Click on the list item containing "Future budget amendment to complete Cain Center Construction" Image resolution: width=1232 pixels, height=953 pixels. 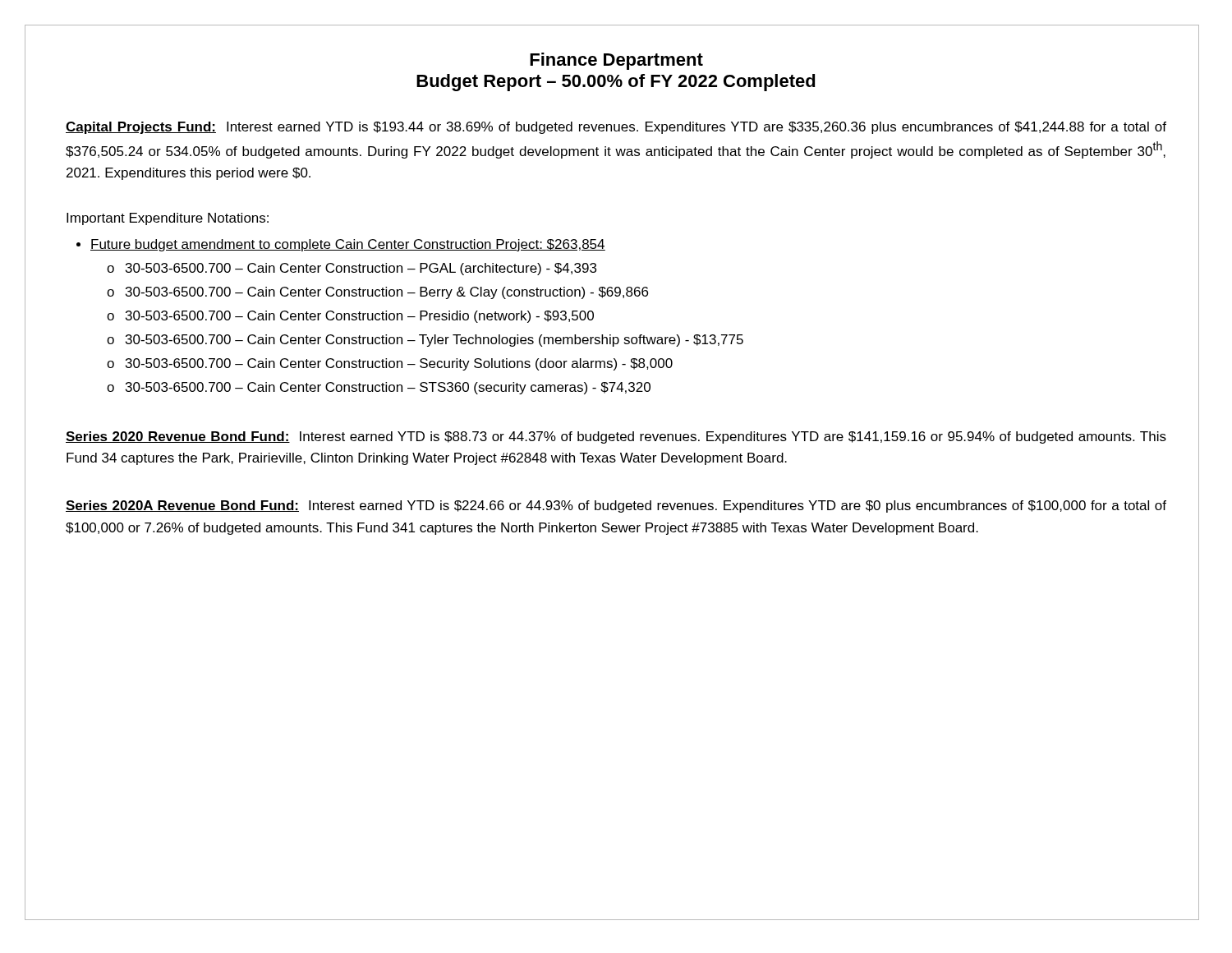point(348,245)
